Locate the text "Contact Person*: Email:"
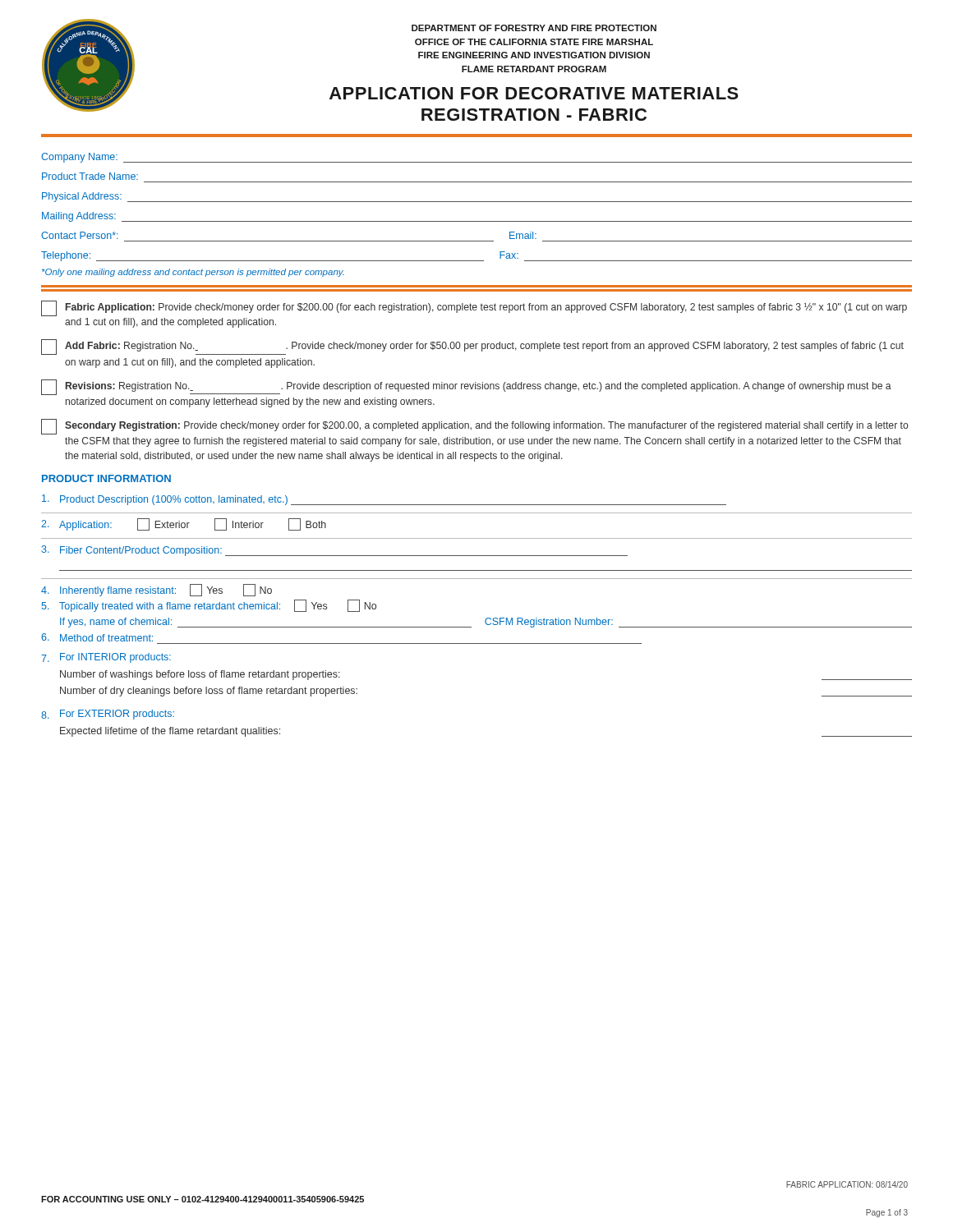This screenshot has height=1232, width=953. pyautogui.click(x=476, y=234)
